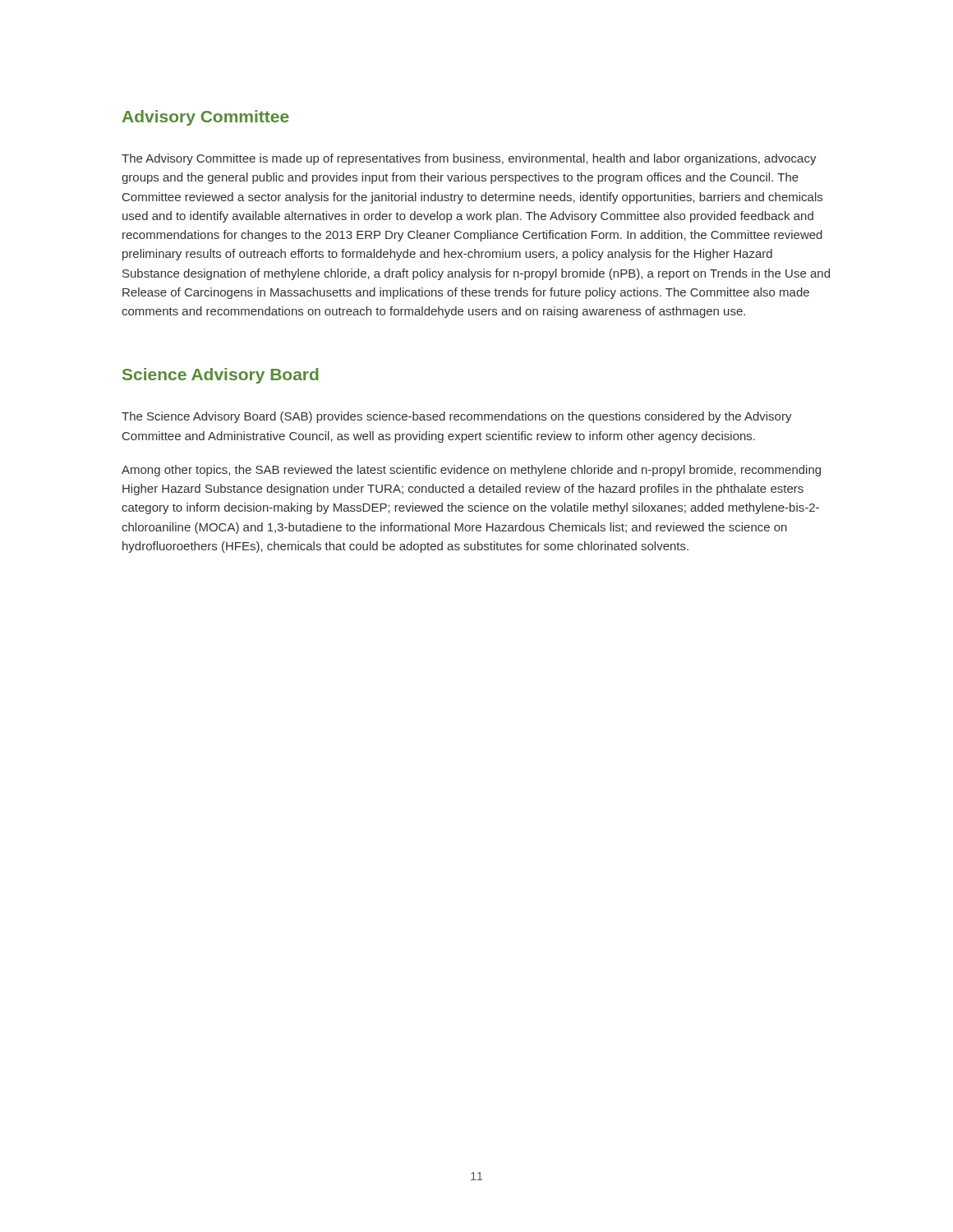Navigate to the region starting "Science Advisory Board"

(x=221, y=375)
